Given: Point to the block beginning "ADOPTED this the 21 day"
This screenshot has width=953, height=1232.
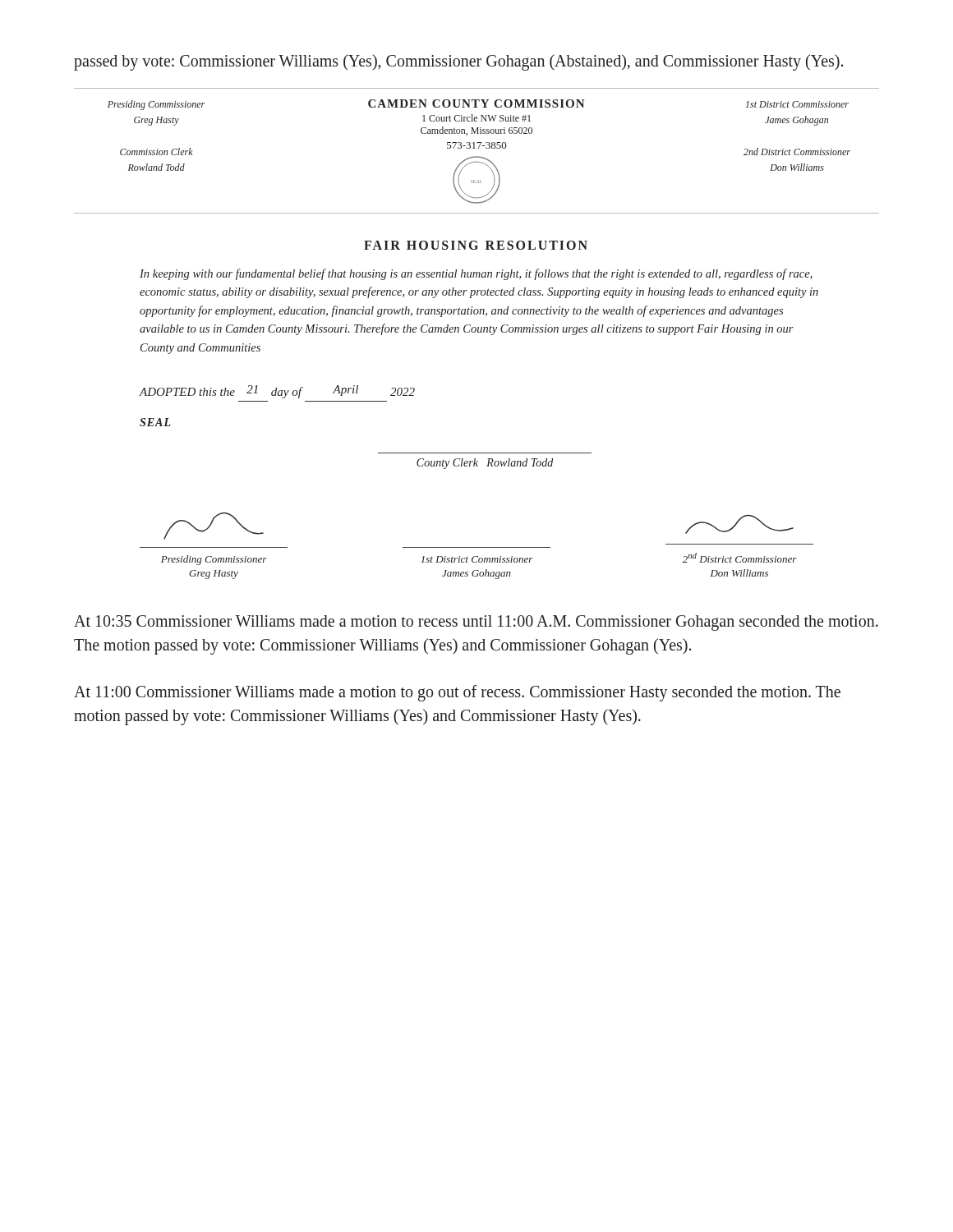Looking at the screenshot, I should point(277,392).
